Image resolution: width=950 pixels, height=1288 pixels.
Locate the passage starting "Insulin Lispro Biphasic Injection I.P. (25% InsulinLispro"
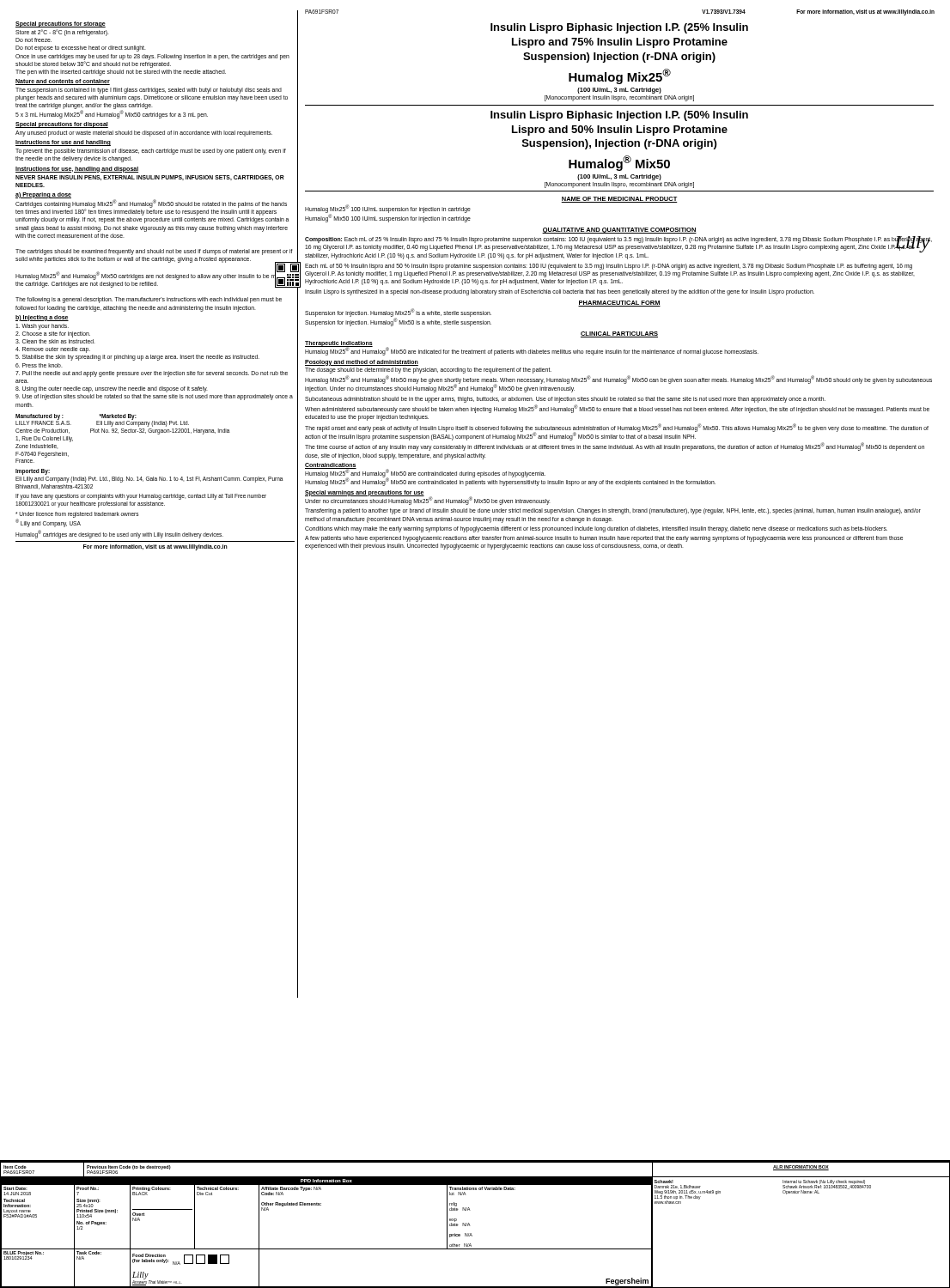coord(619,42)
